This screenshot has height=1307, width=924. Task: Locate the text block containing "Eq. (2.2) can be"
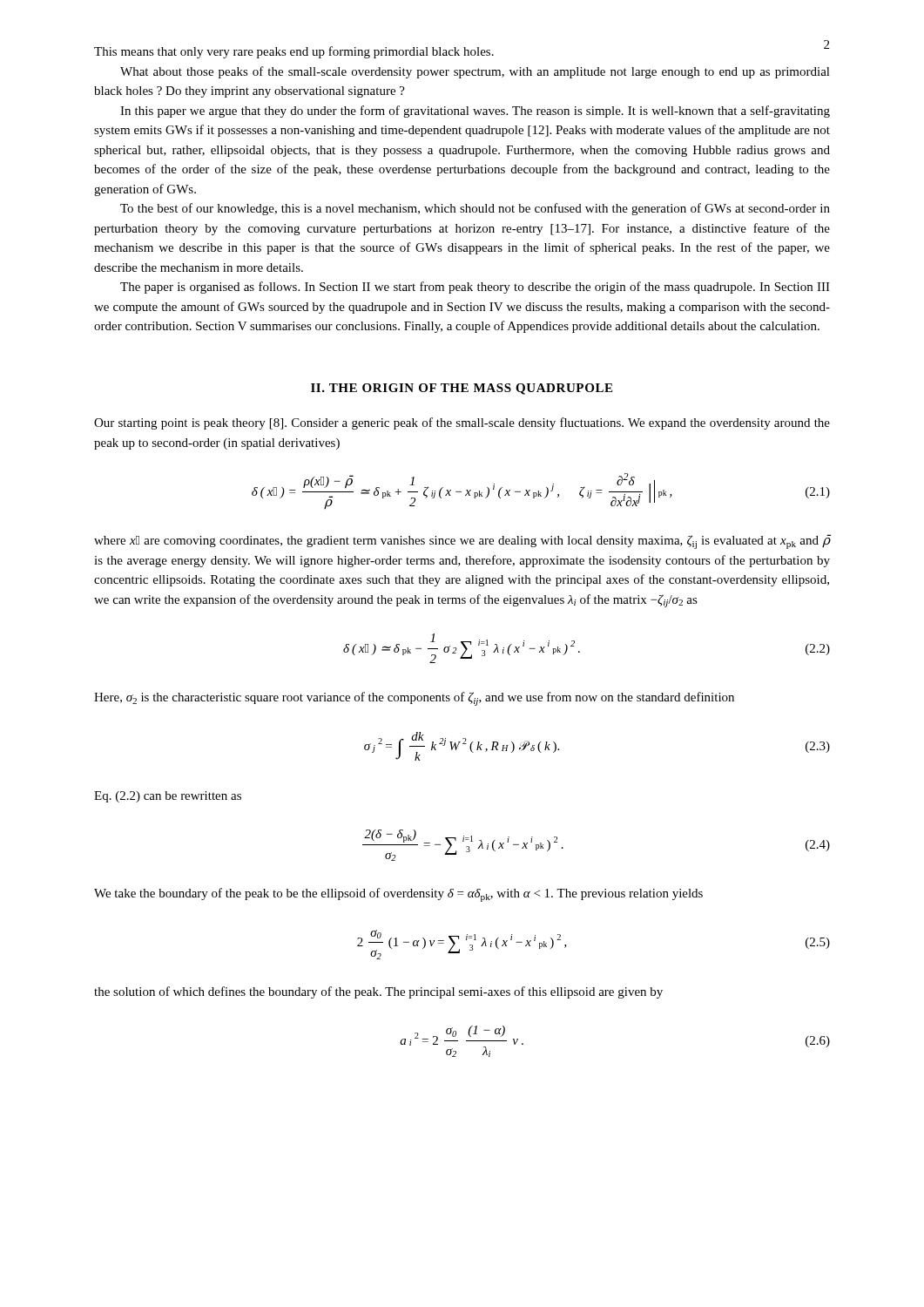168,797
